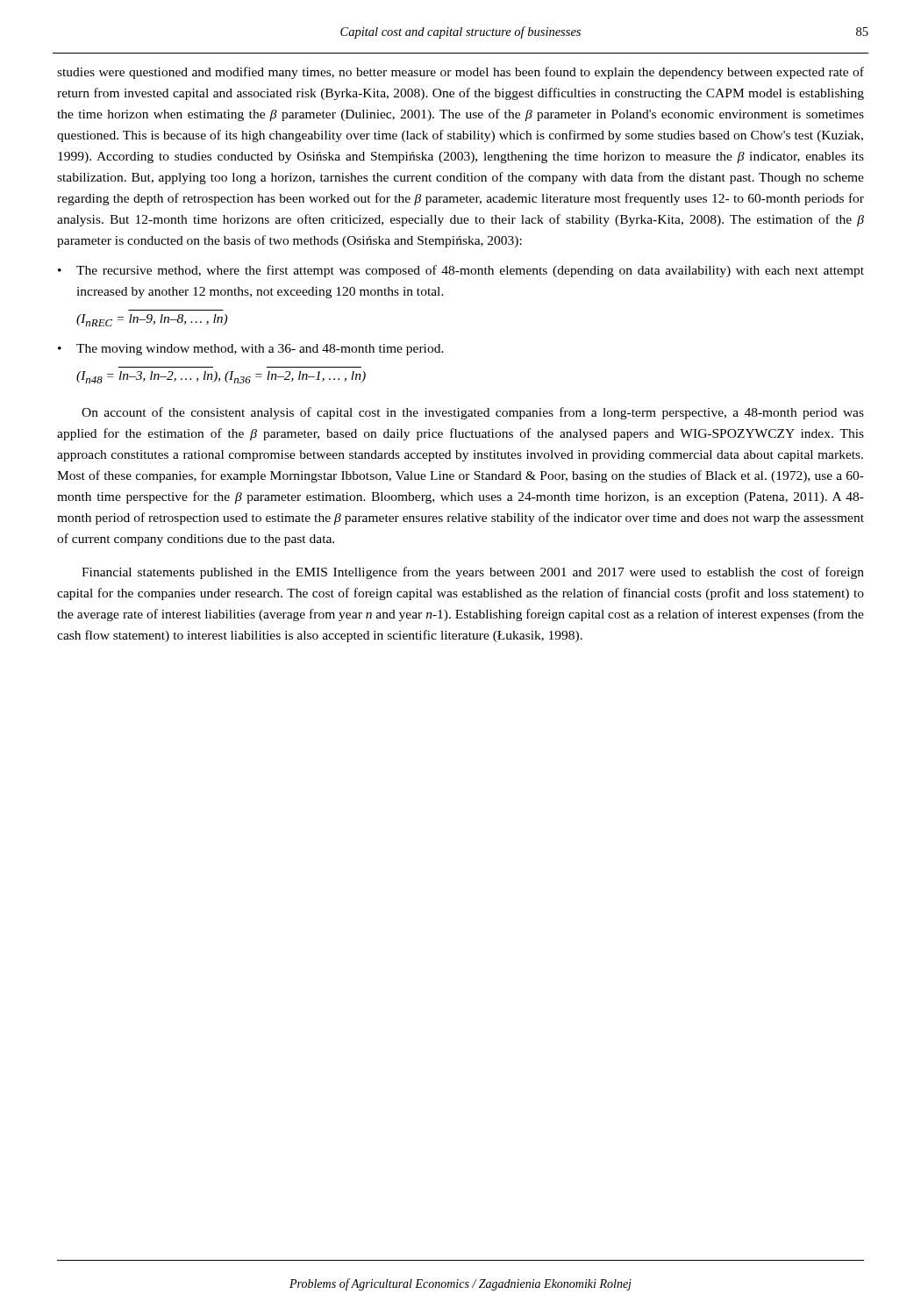
Task: Point to the region starting "(InREC = ln–9, ln–8, … , ln)"
Action: (x=152, y=320)
